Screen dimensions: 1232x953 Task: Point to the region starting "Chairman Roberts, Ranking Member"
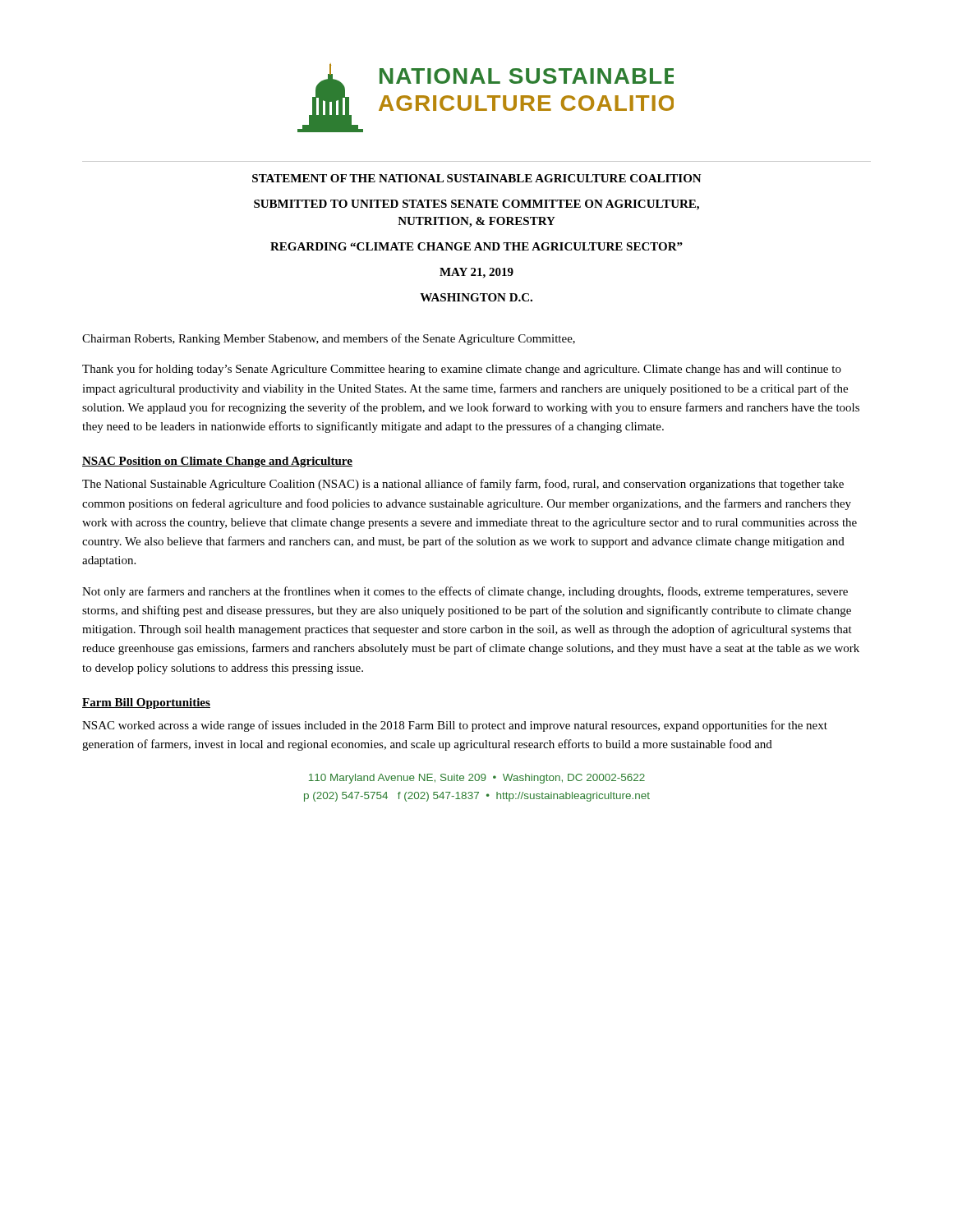click(x=329, y=338)
